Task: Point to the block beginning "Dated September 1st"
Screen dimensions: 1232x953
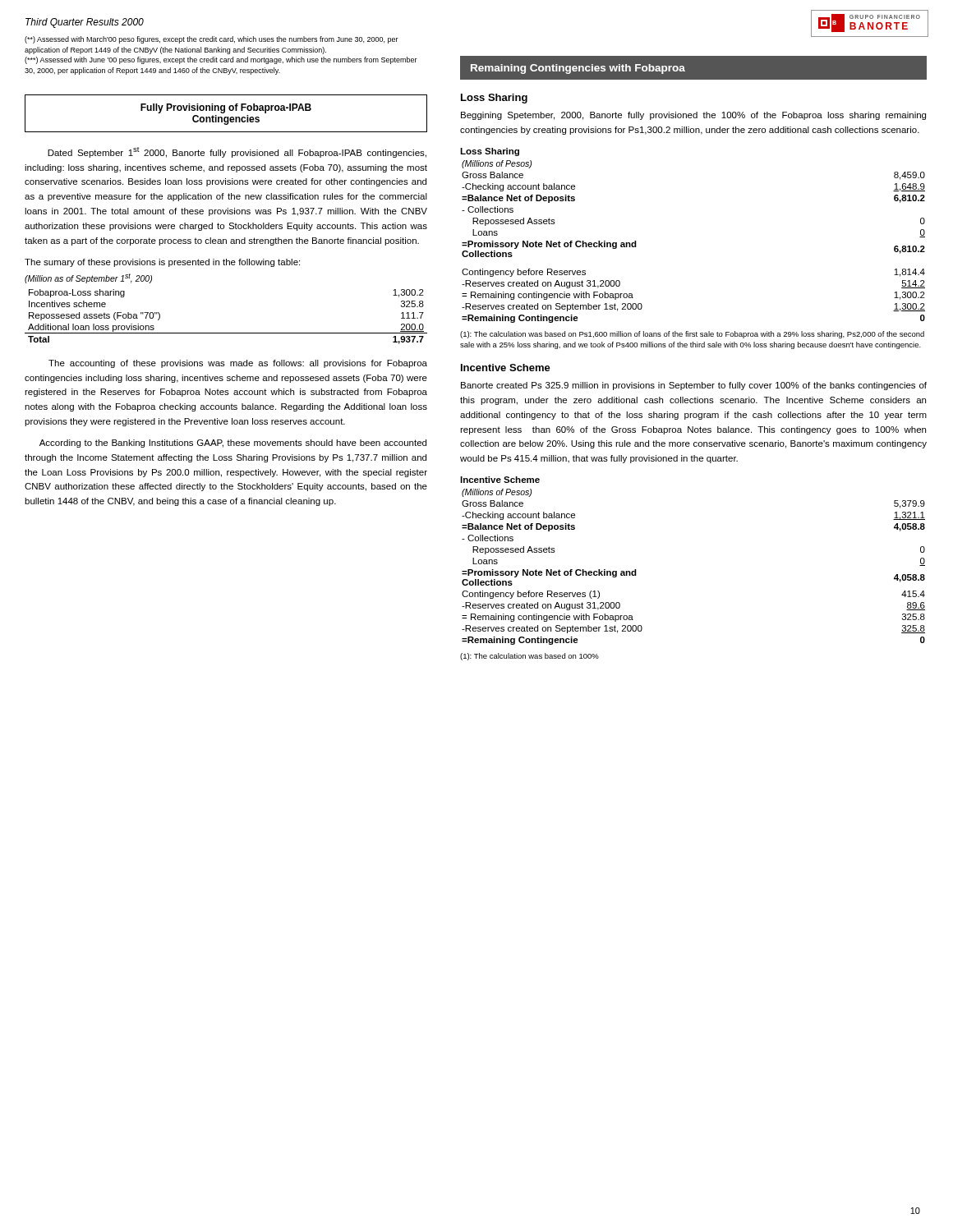Action: click(x=226, y=195)
